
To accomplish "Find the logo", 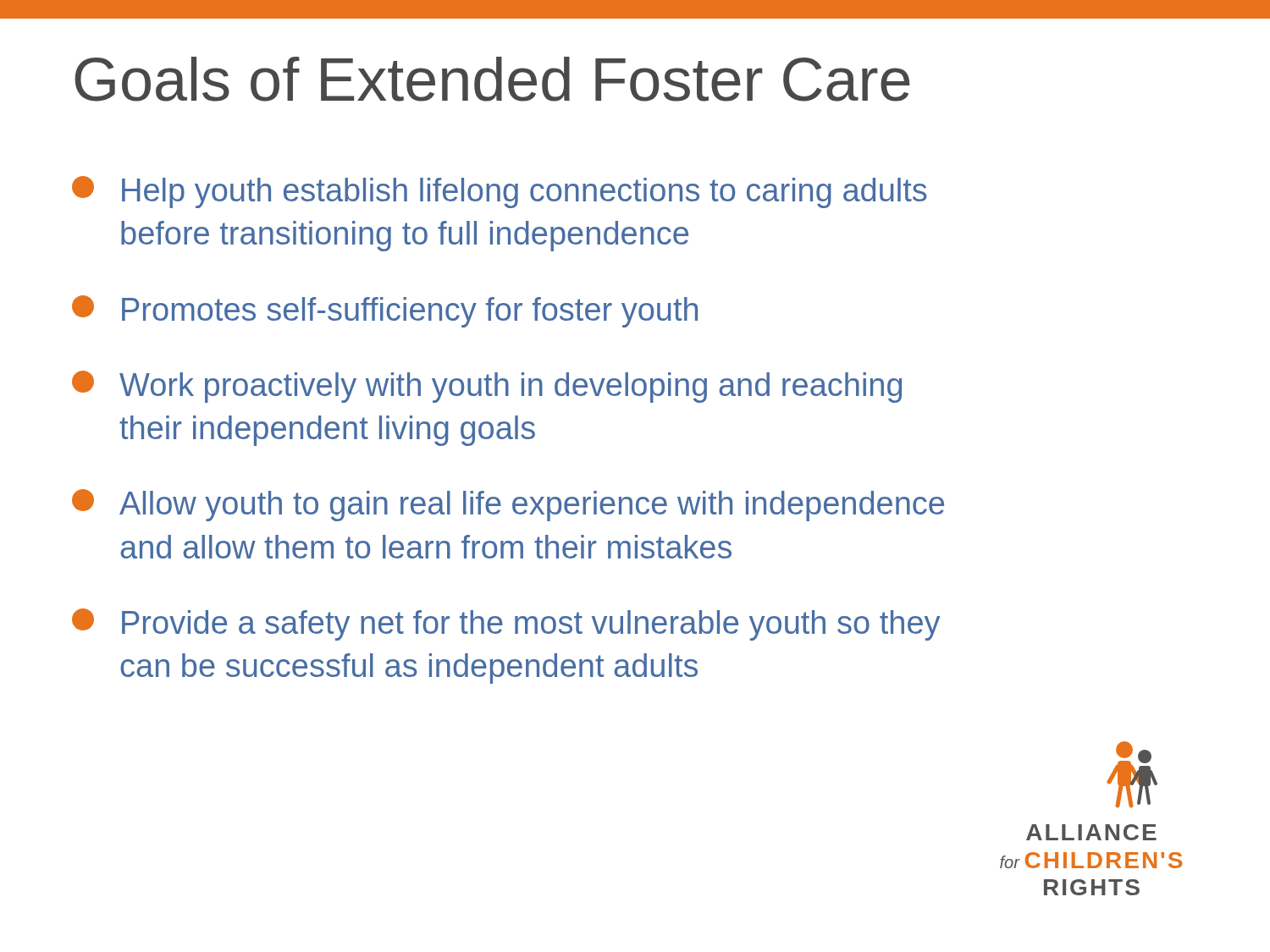I will click(1092, 821).
